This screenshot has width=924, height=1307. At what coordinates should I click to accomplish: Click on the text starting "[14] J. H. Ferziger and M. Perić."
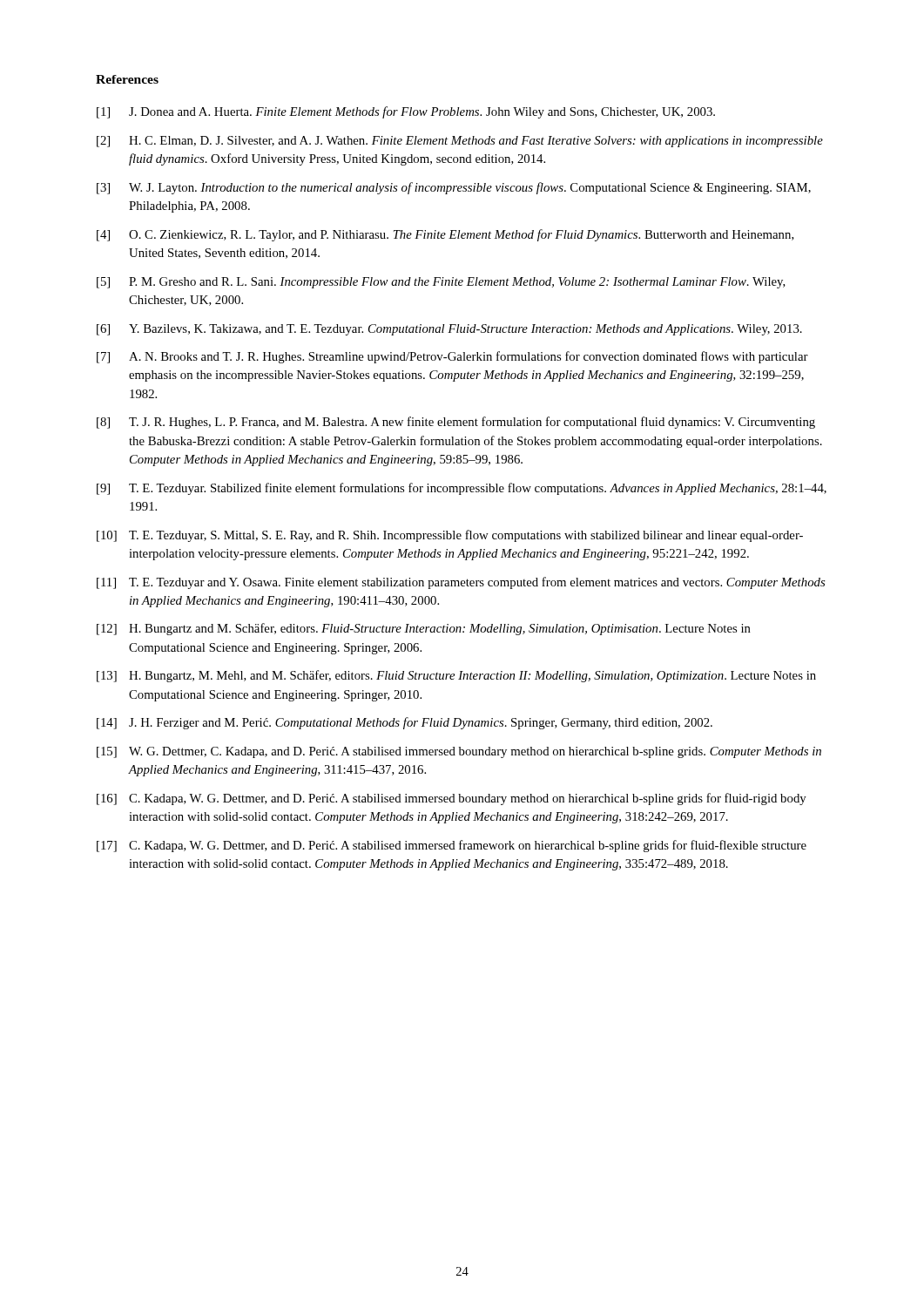[462, 723]
